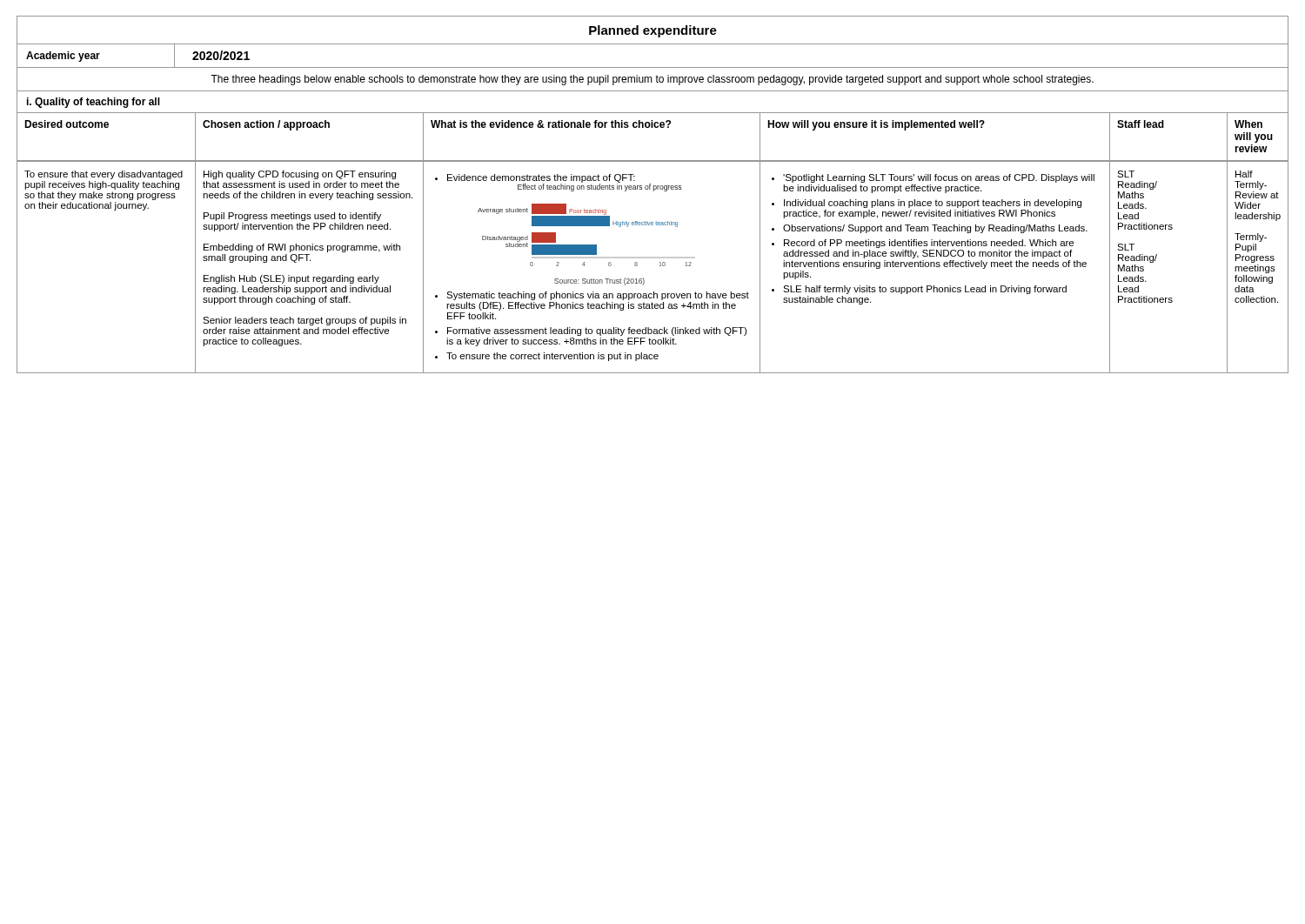Find the block on this page that starts "High quality CPD focusing on"

tap(308, 258)
